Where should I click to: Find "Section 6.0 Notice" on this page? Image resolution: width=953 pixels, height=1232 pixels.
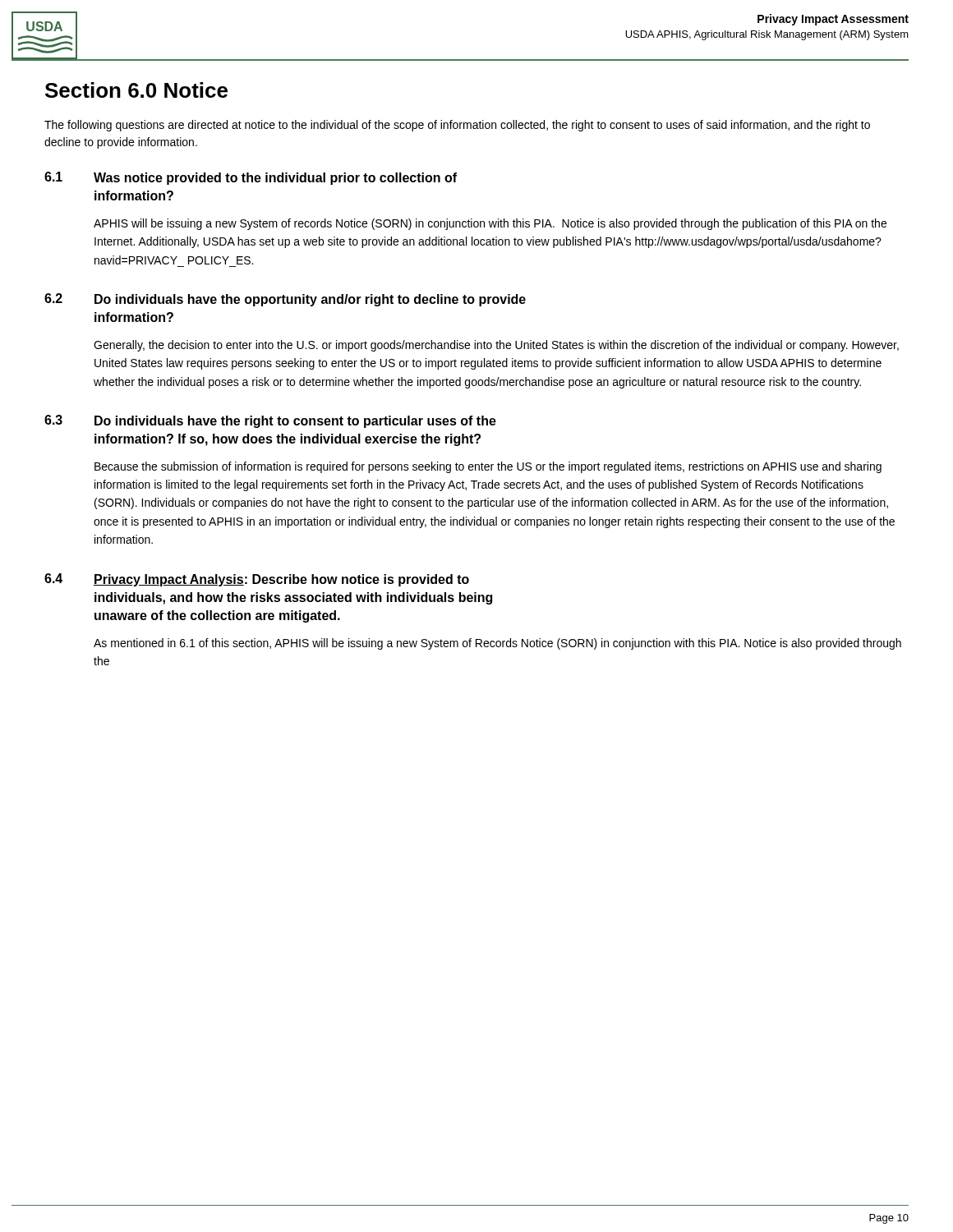[x=136, y=90]
